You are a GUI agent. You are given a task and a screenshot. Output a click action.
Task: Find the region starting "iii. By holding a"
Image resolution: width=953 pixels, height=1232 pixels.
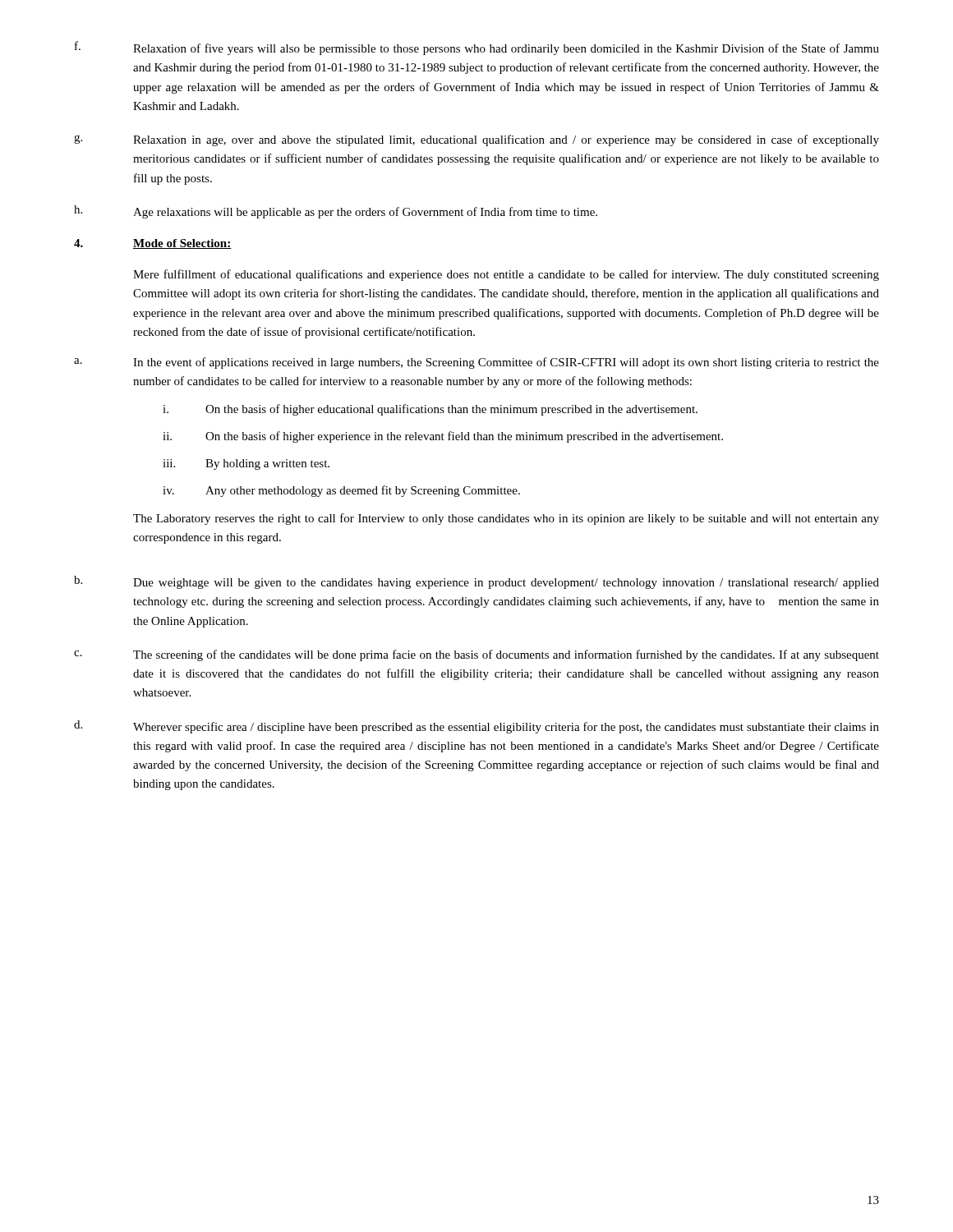point(246,464)
